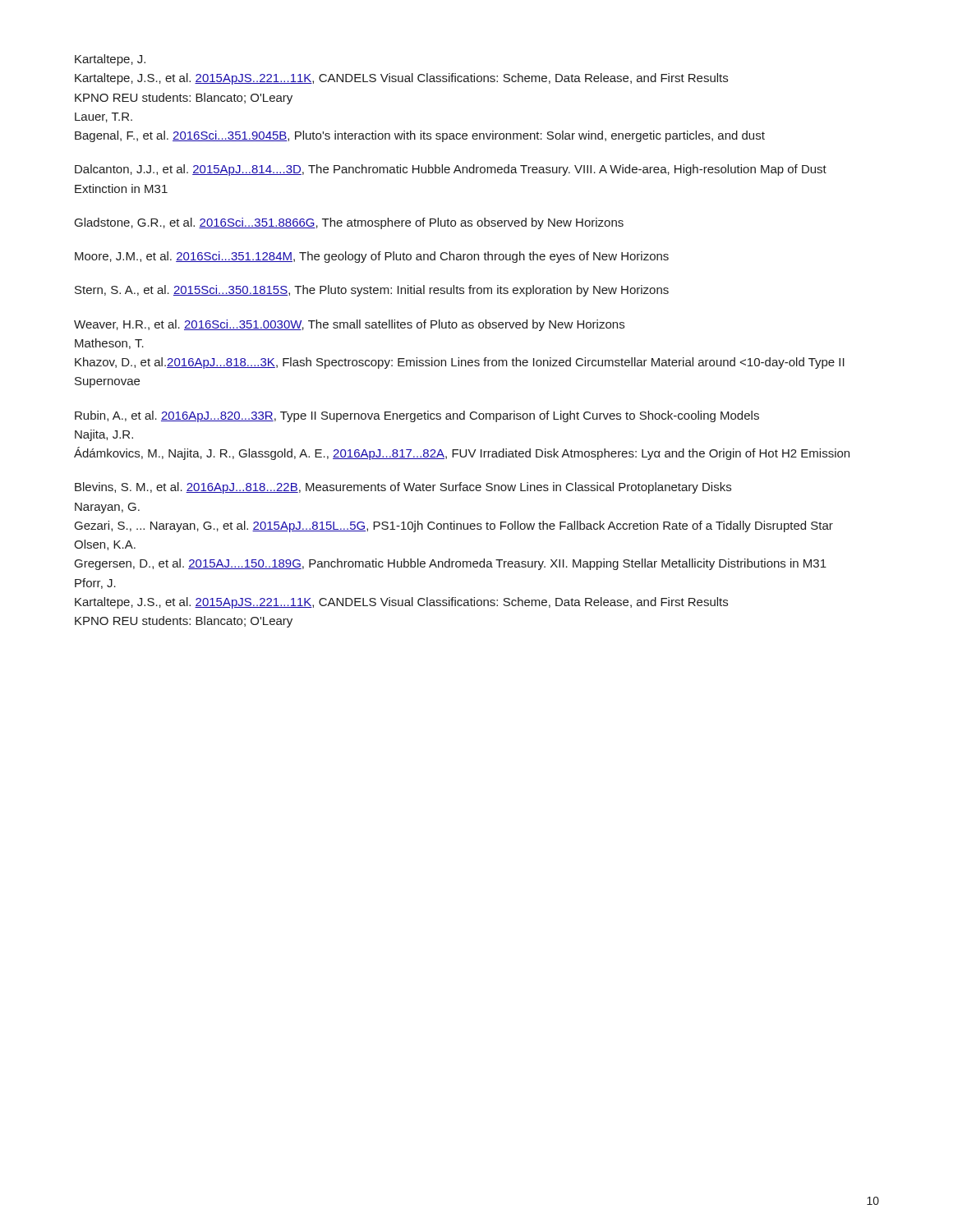Select the block starting "Rubin, A., et al."
The image size is (953, 1232).
tap(417, 416)
